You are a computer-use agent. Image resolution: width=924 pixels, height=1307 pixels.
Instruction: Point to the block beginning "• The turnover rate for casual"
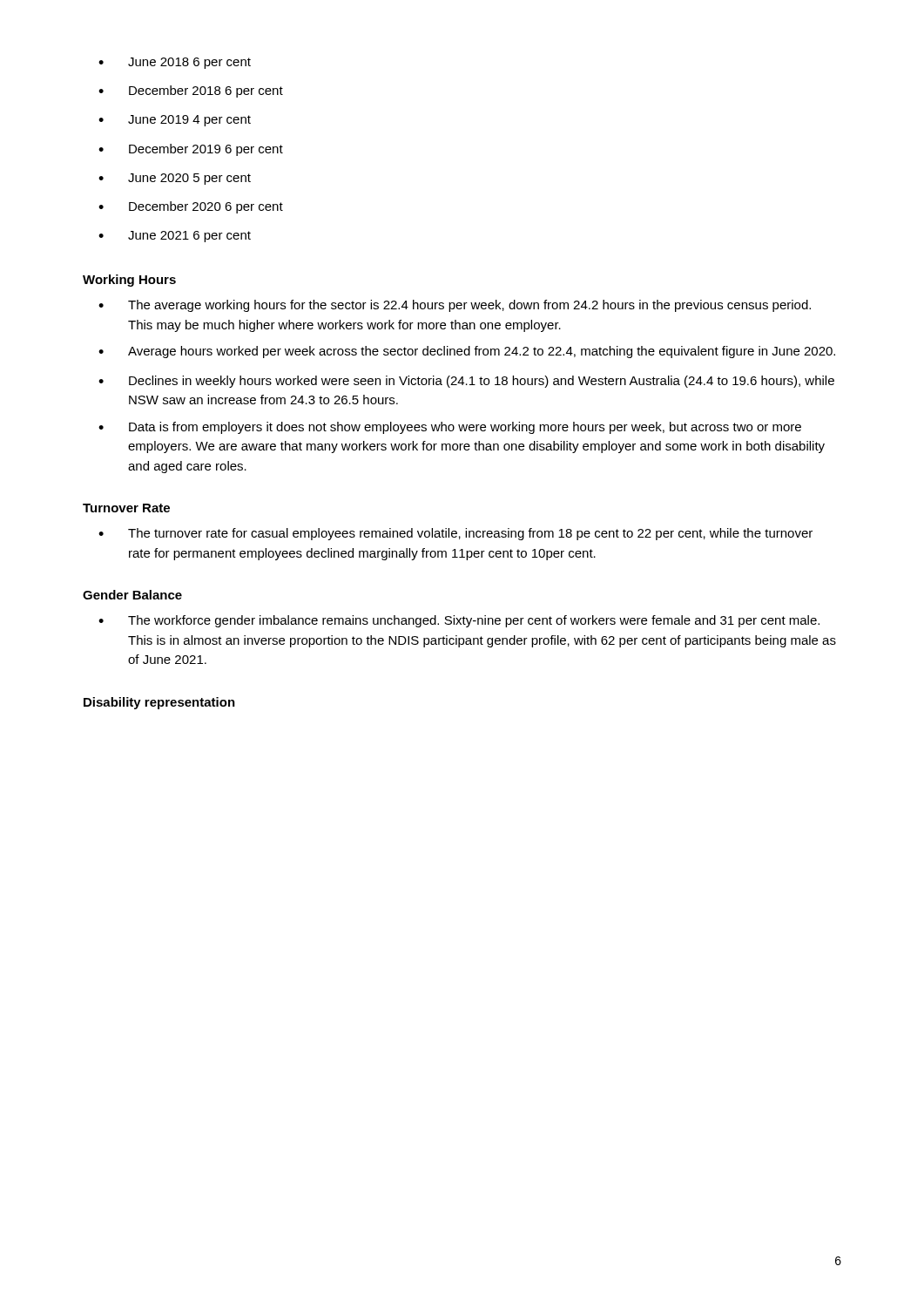coord(460,543)
